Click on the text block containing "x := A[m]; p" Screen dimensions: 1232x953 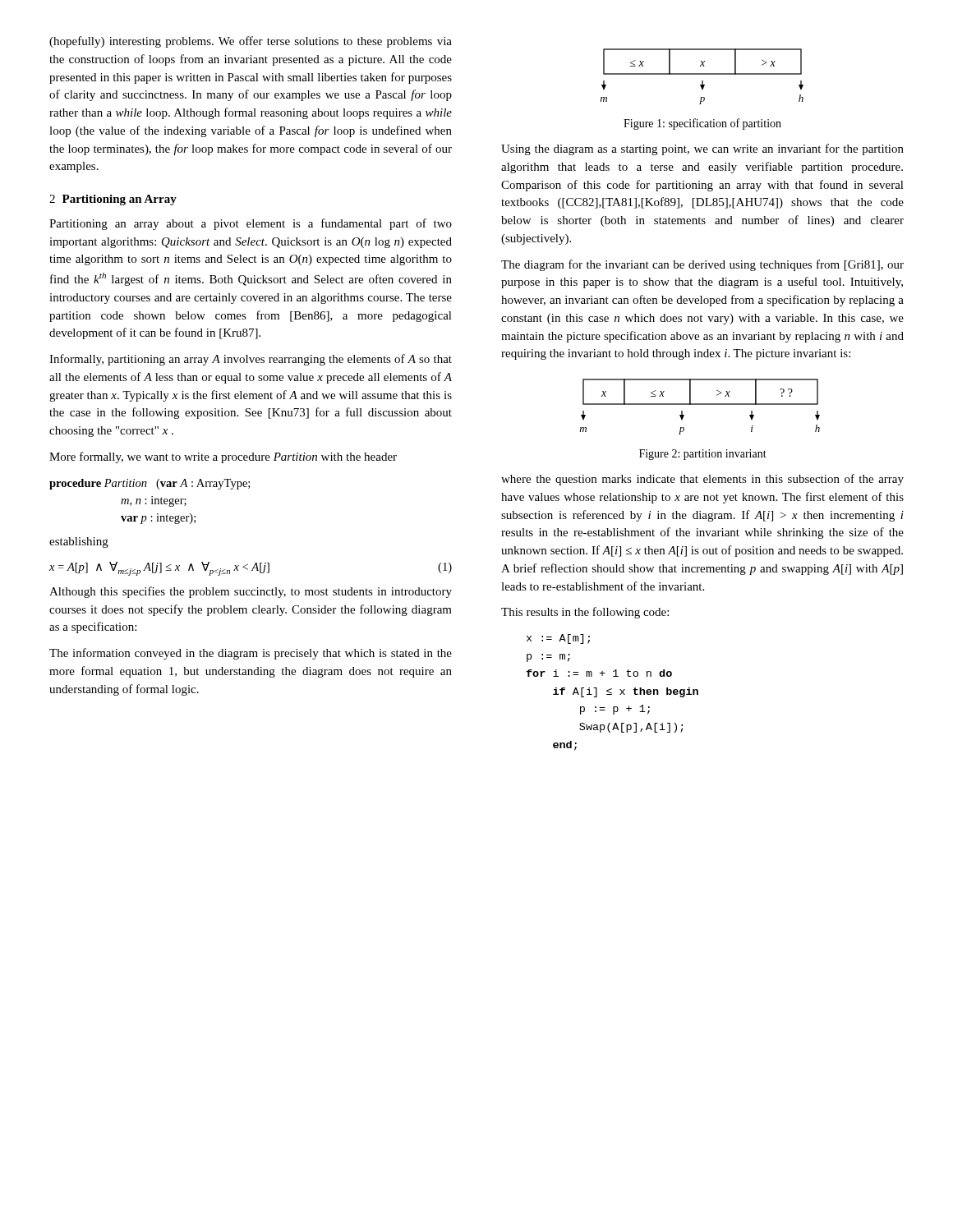point(612,692)
